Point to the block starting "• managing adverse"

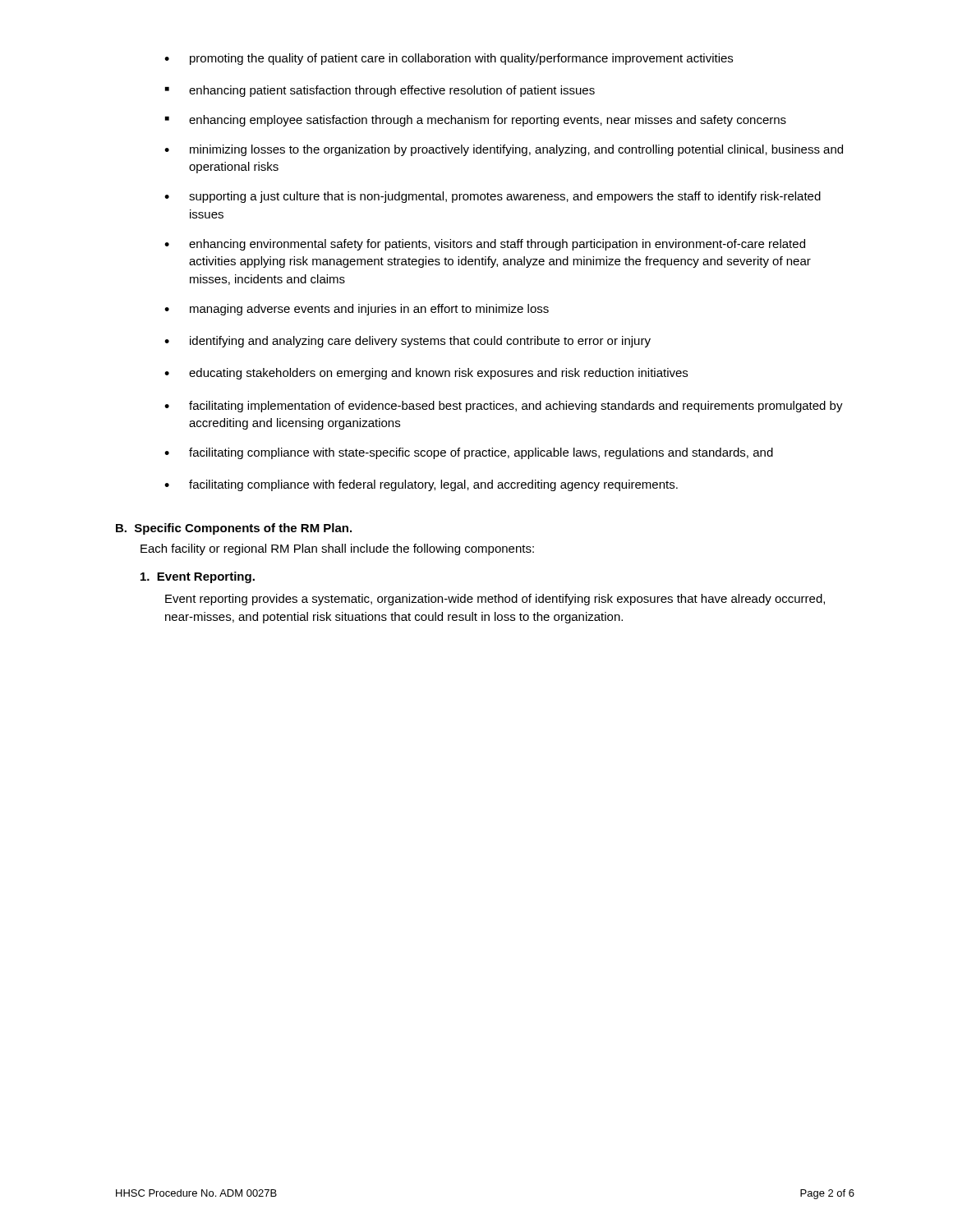point(509,310)
